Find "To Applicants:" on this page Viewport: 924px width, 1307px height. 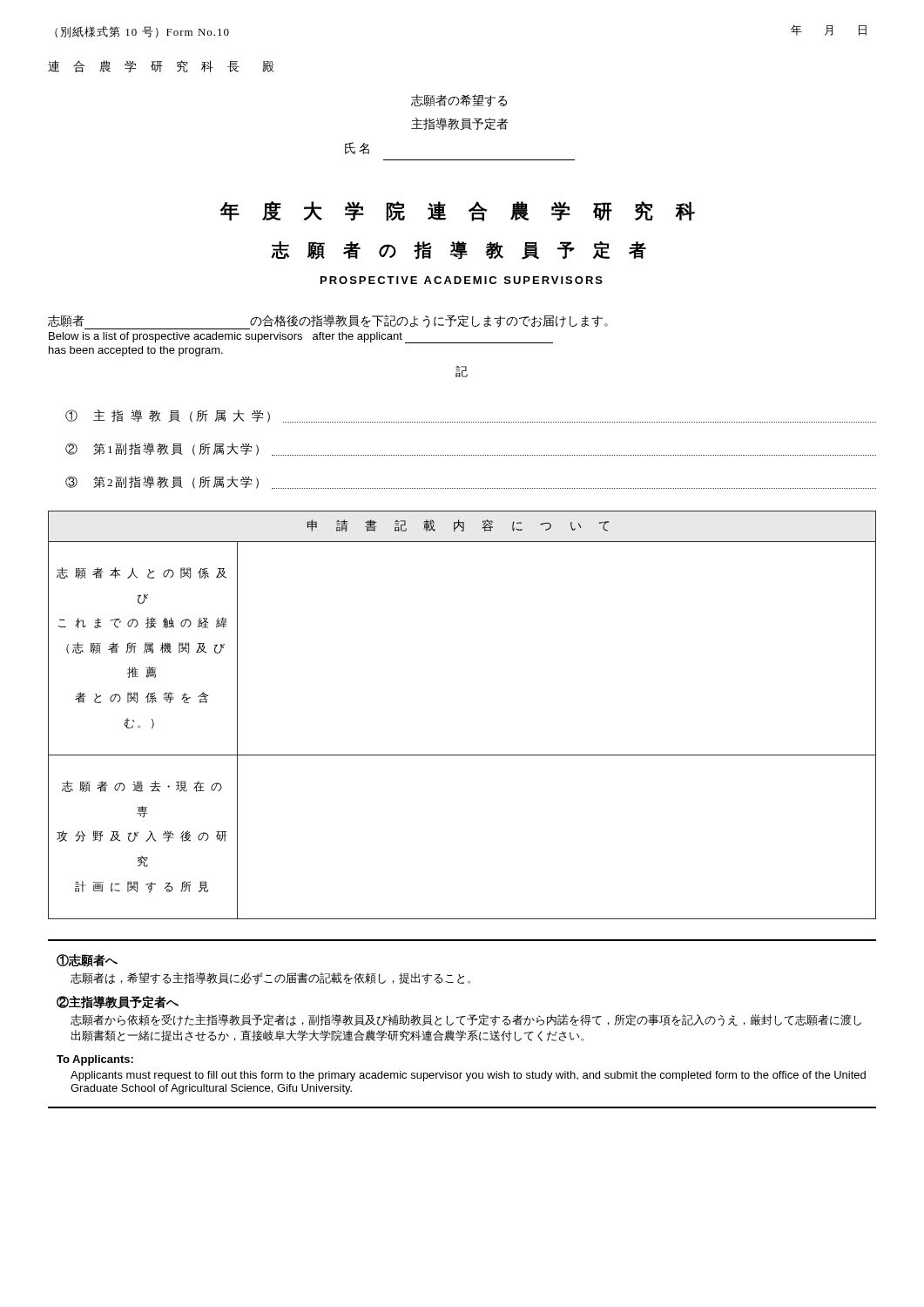pos(95,1059)
